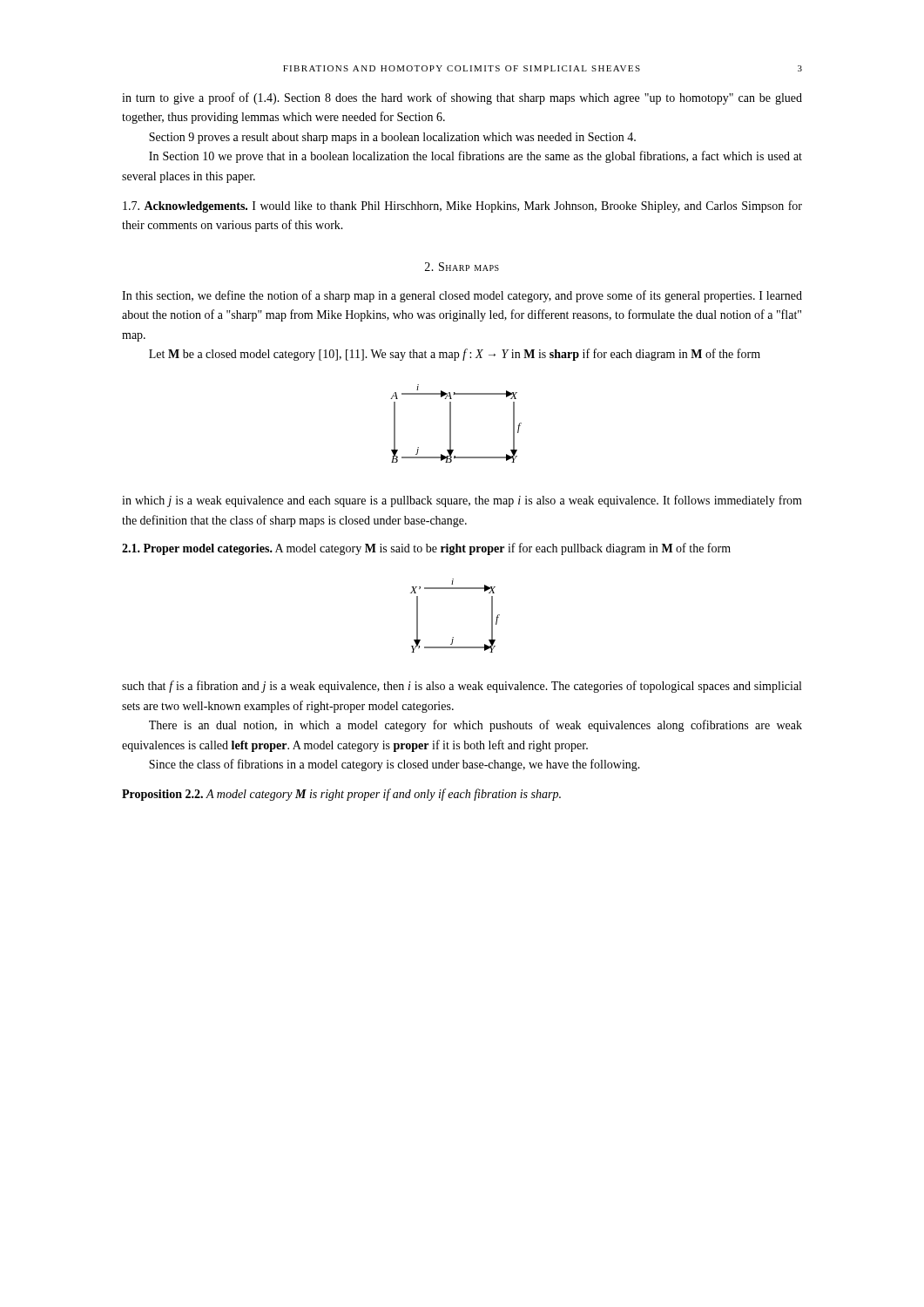Select the section header
This screenshot has width=924, height=1307.
click(x=462, y=267)
